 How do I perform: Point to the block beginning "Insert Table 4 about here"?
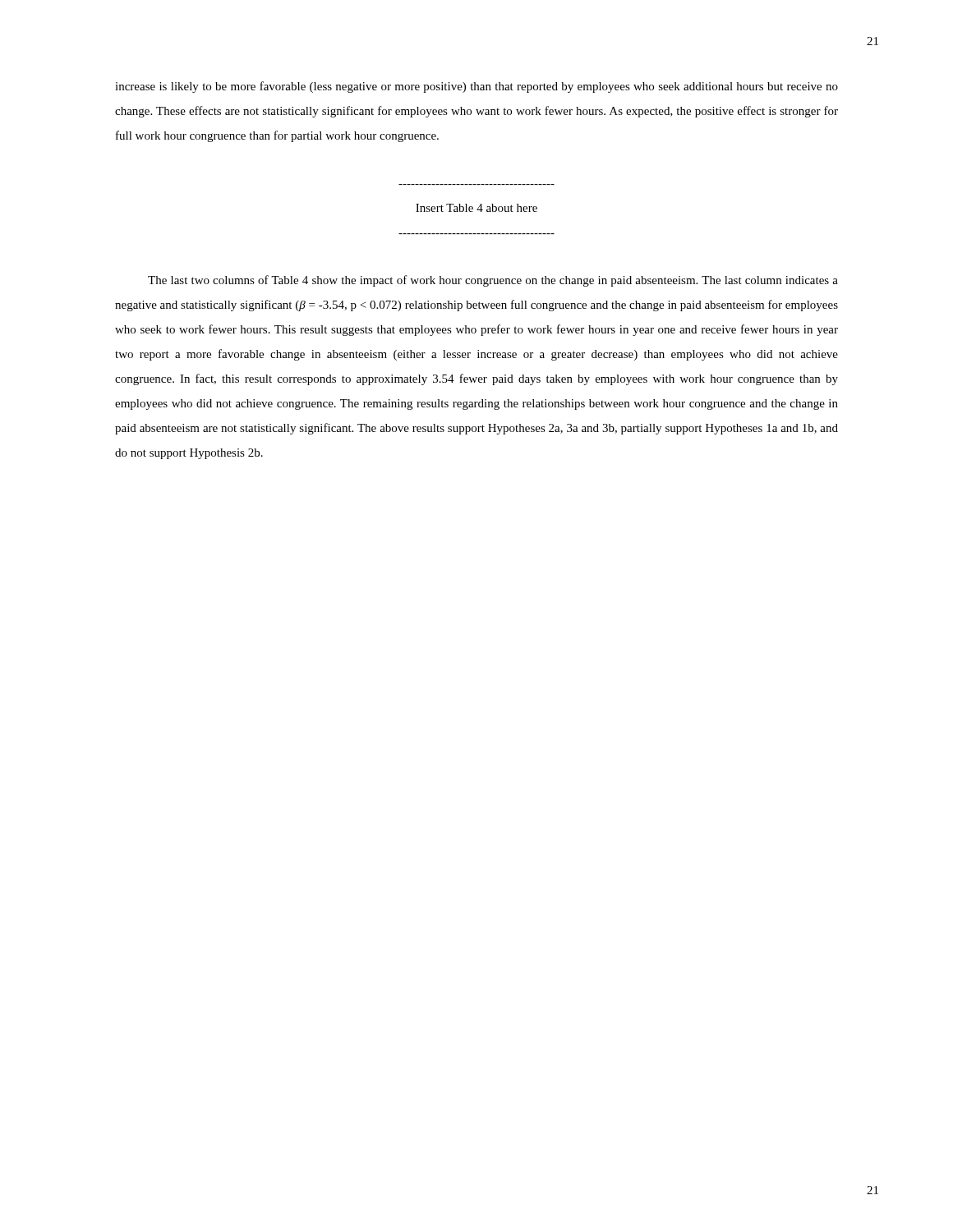click(x=476, y=208)
